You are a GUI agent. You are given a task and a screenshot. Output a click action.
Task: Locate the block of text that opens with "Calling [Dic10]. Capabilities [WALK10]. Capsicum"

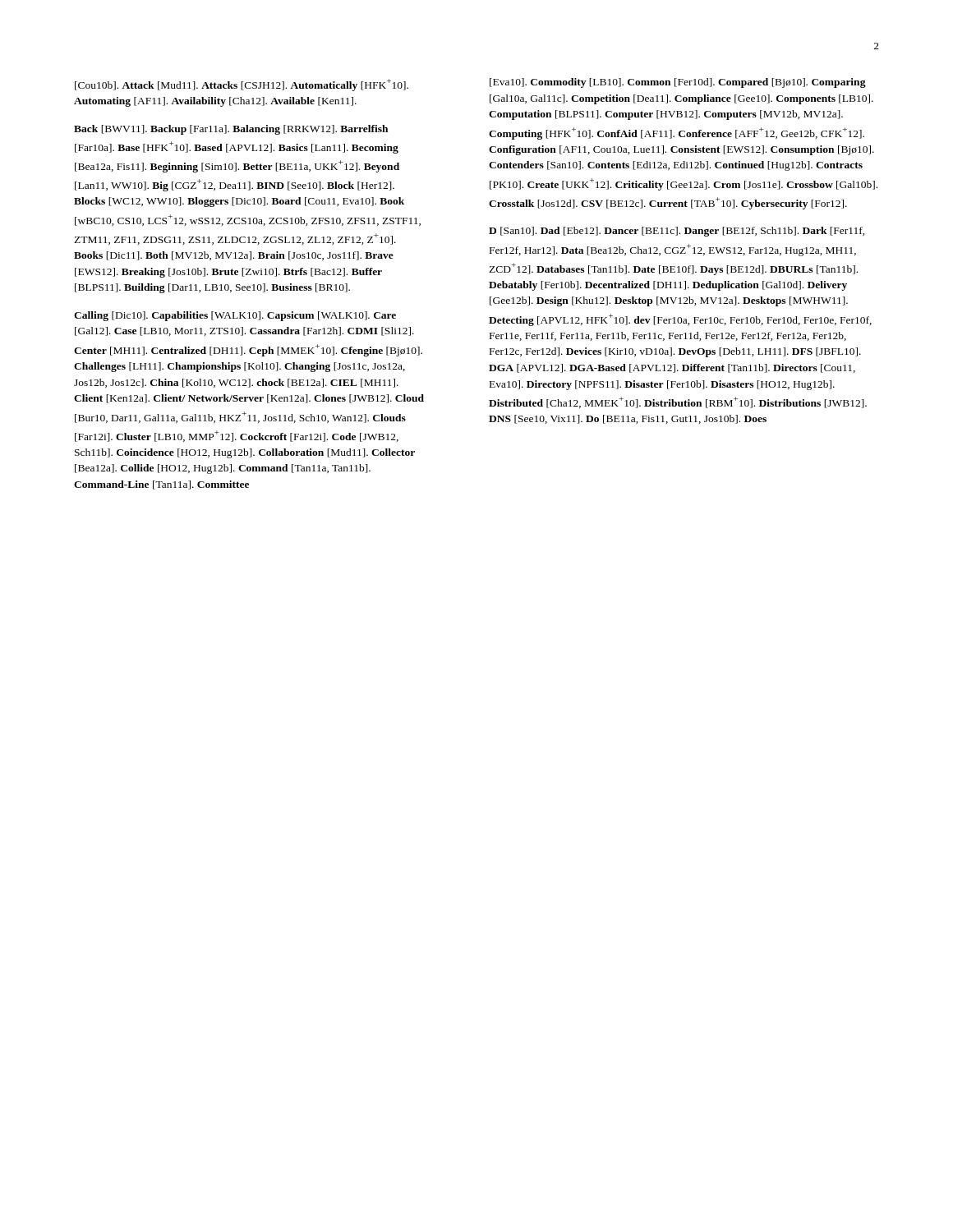(251, 400)
